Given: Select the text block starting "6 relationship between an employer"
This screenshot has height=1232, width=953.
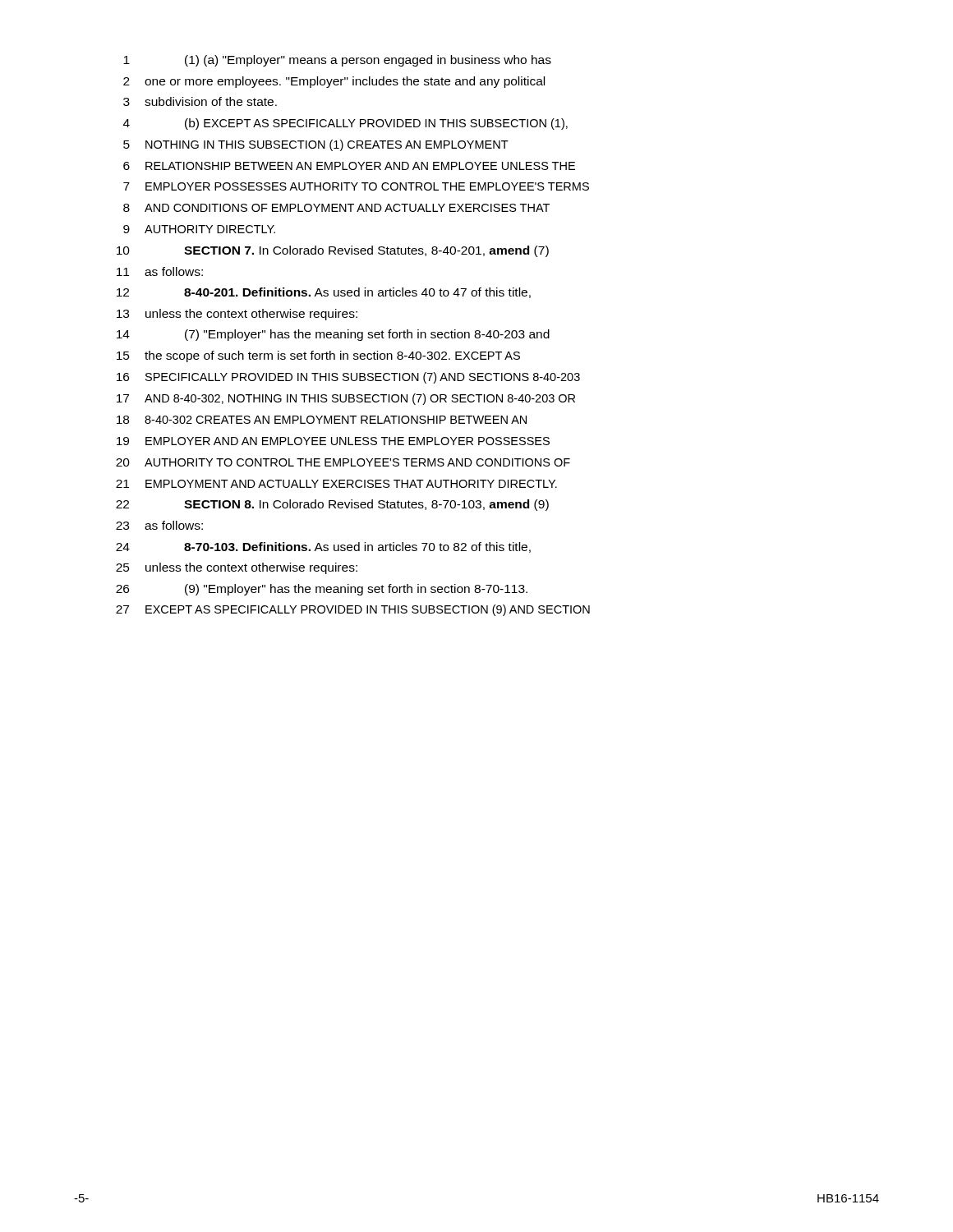Looking at the screenshot, I should 485,166.
